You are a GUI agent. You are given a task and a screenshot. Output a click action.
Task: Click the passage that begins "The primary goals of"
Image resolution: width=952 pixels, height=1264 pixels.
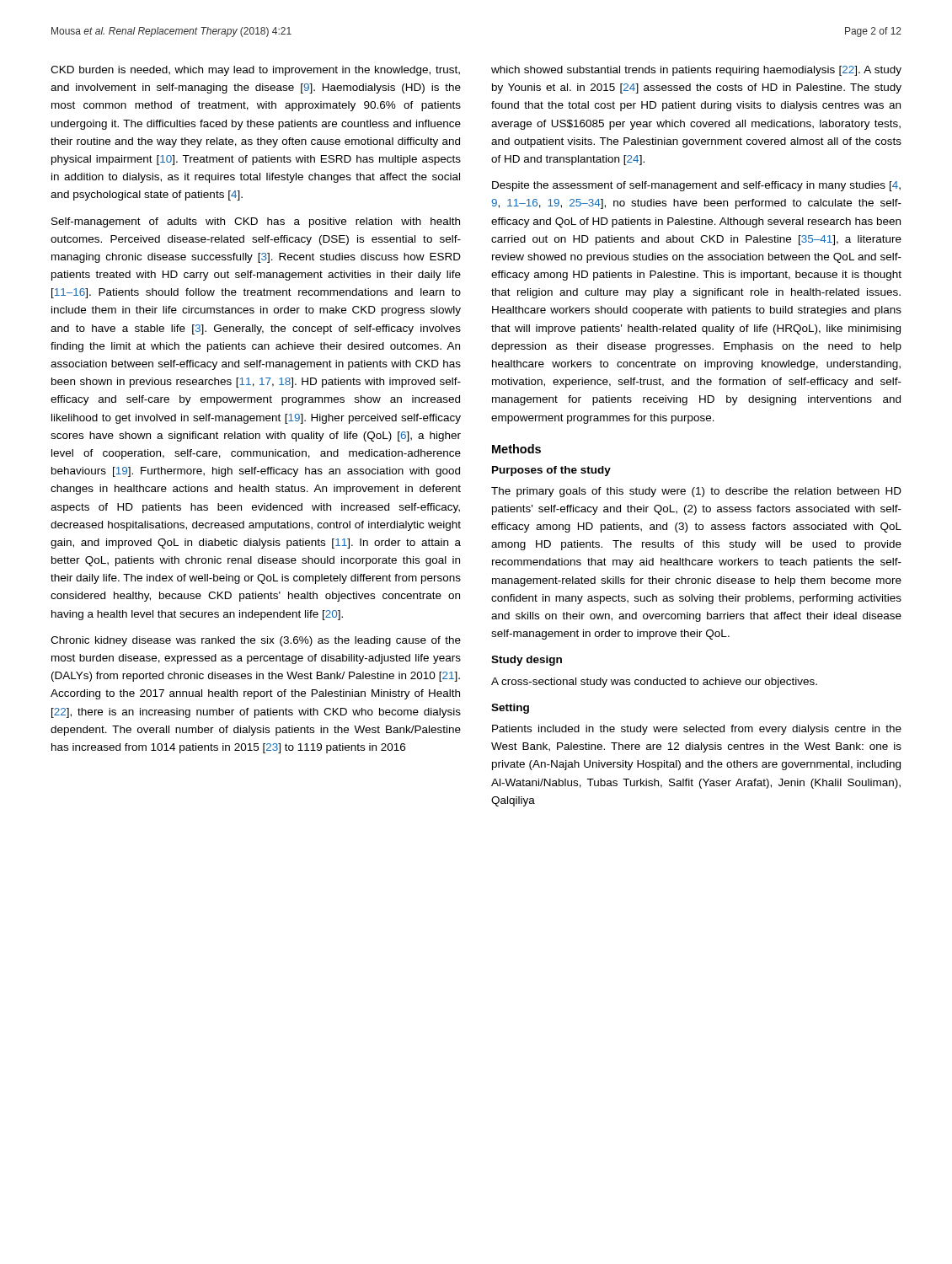tap(696, 562)
